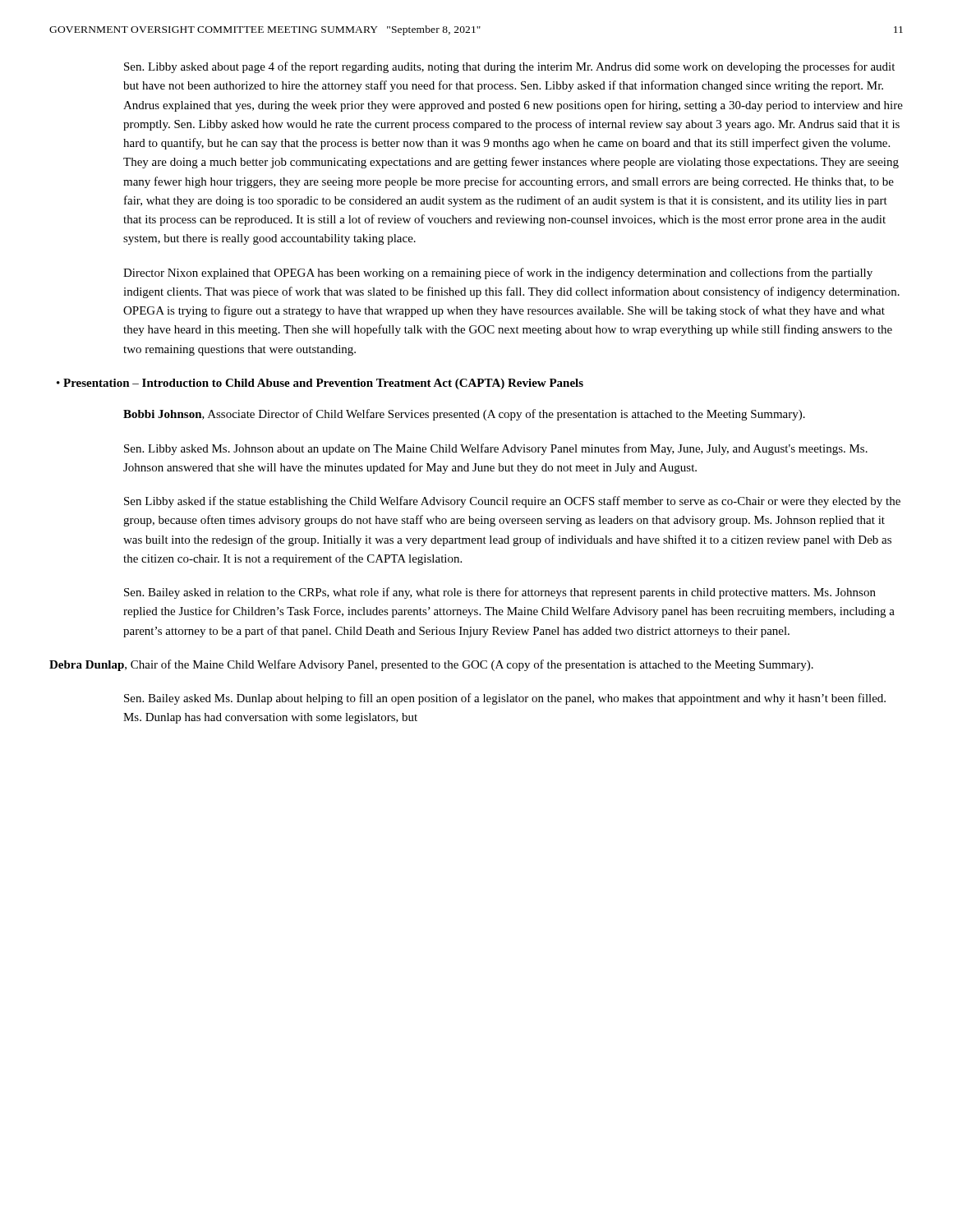Click the passage that begins "Sen. Bailey asked in"
The height and width of the screenshot is (1232, 953).
coord(476,612)
